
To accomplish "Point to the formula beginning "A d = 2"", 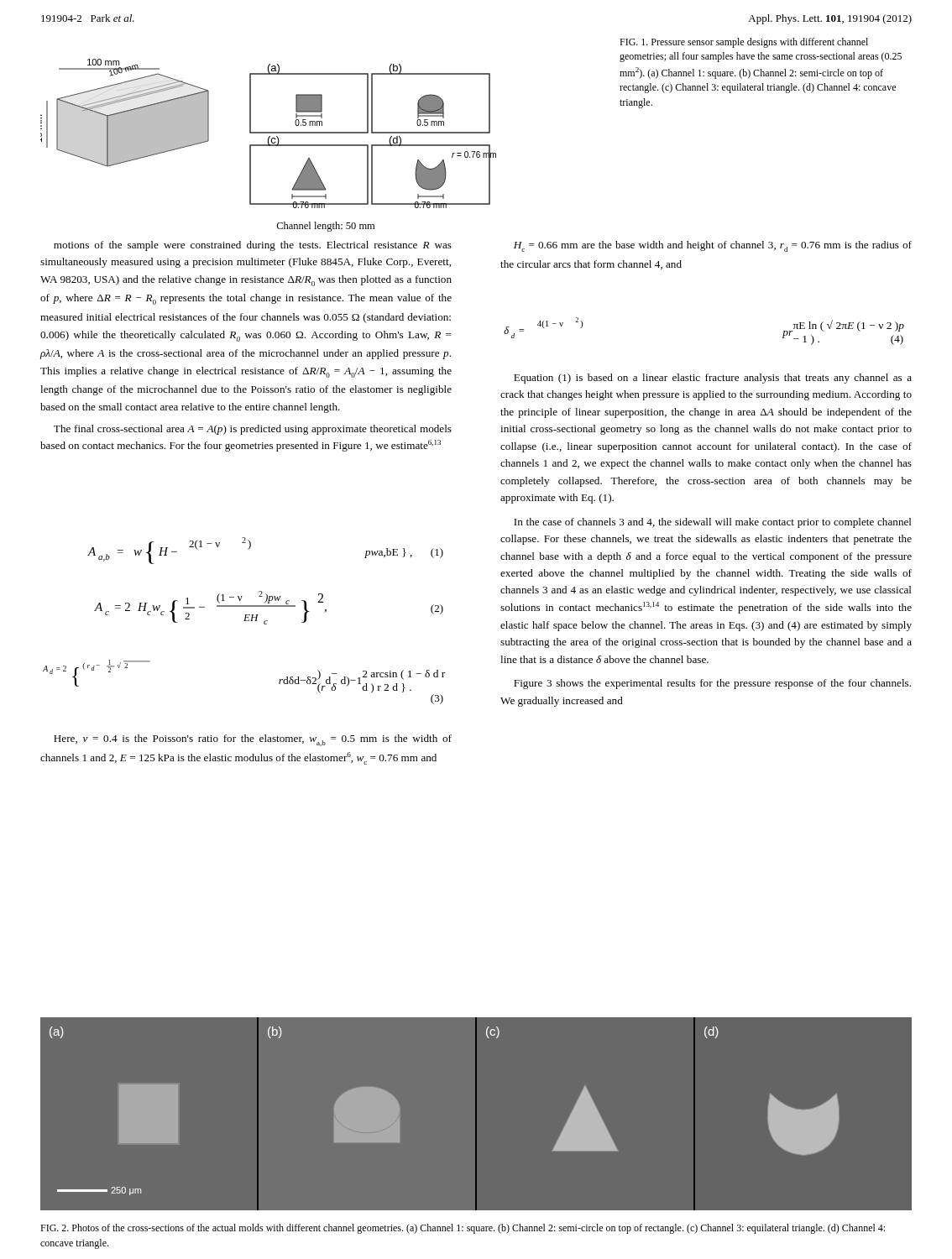I will [75, 682].
